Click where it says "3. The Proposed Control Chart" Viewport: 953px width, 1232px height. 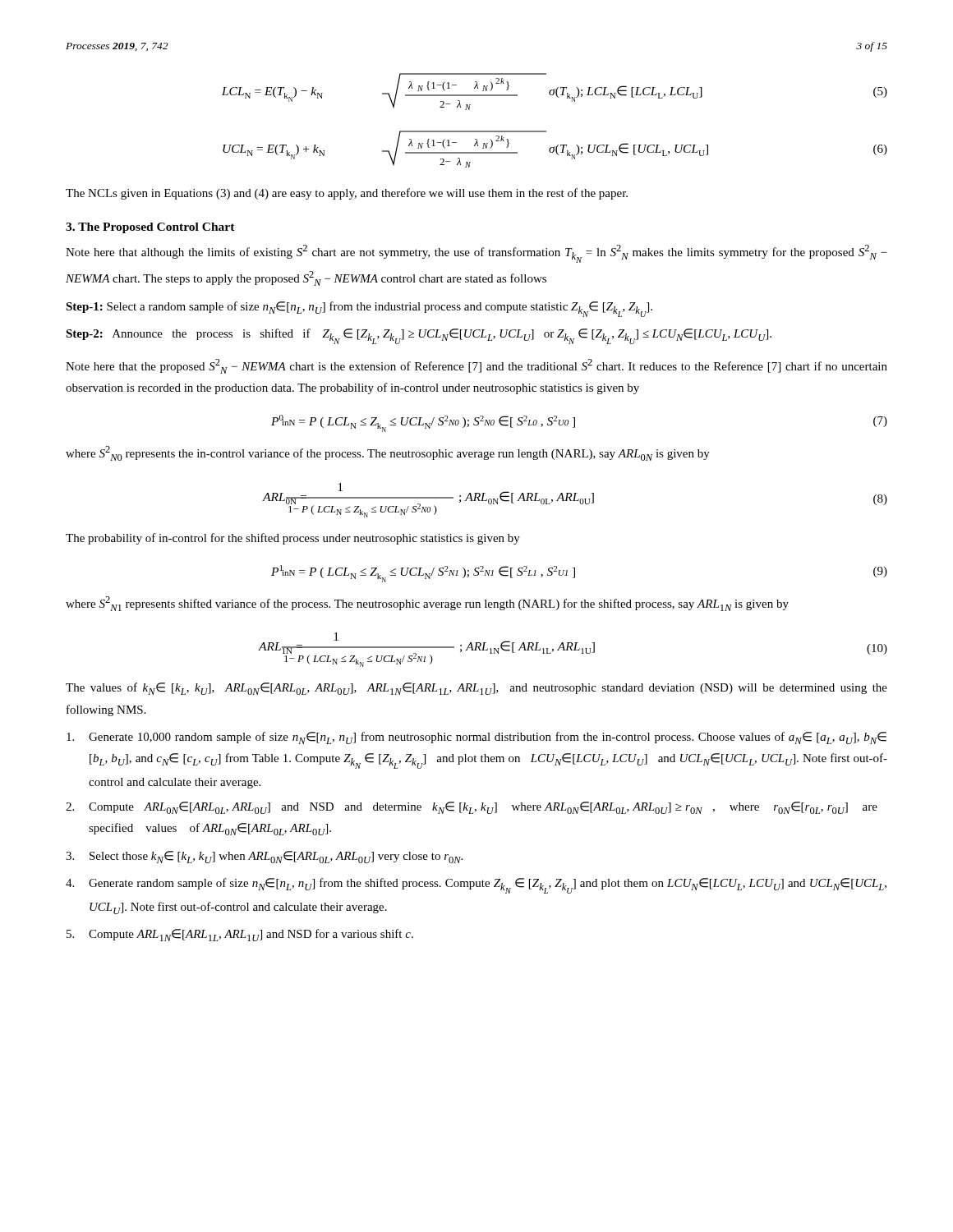[x=150, y=227]
